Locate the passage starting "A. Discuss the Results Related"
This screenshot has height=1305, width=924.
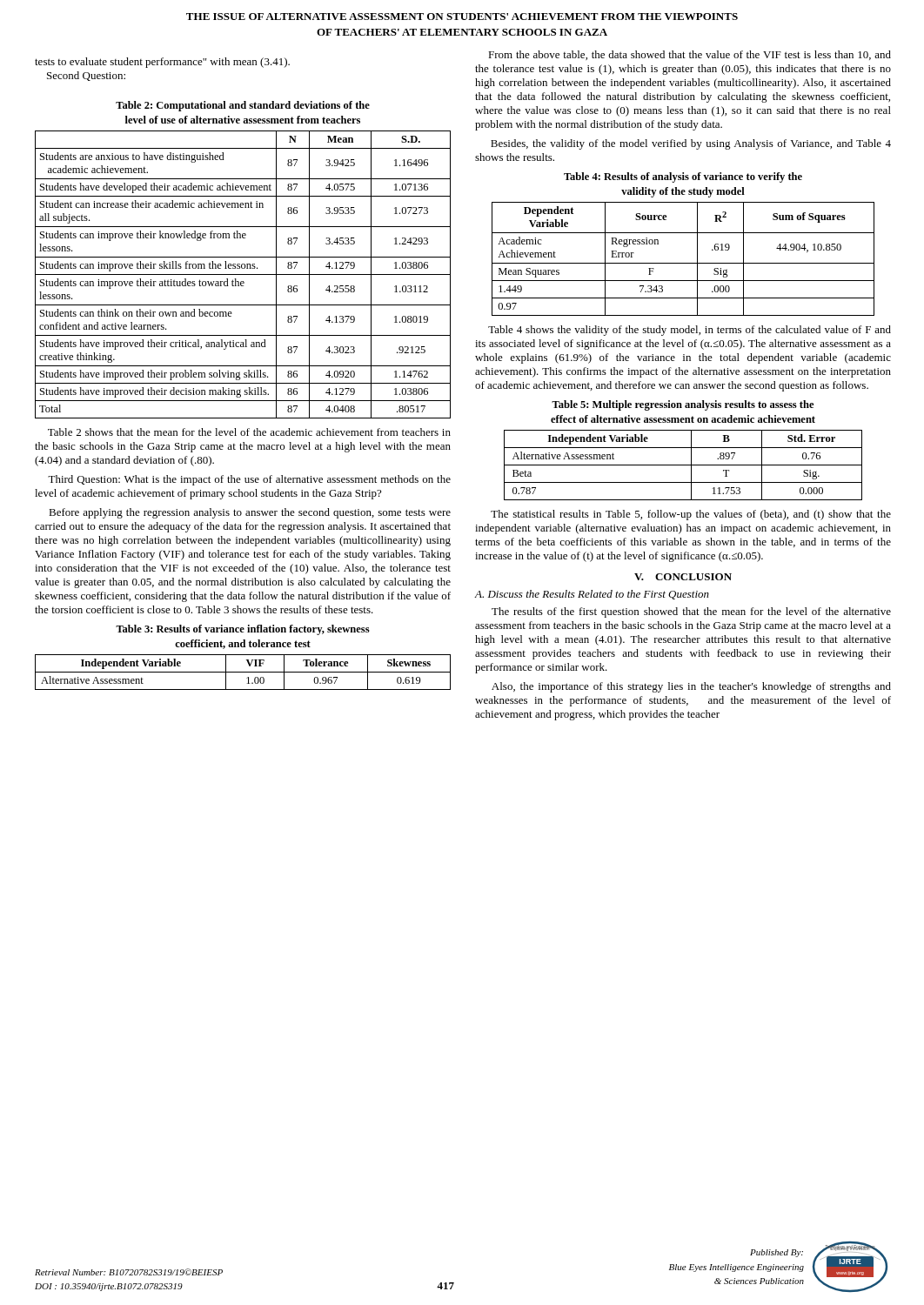point(592,593)
